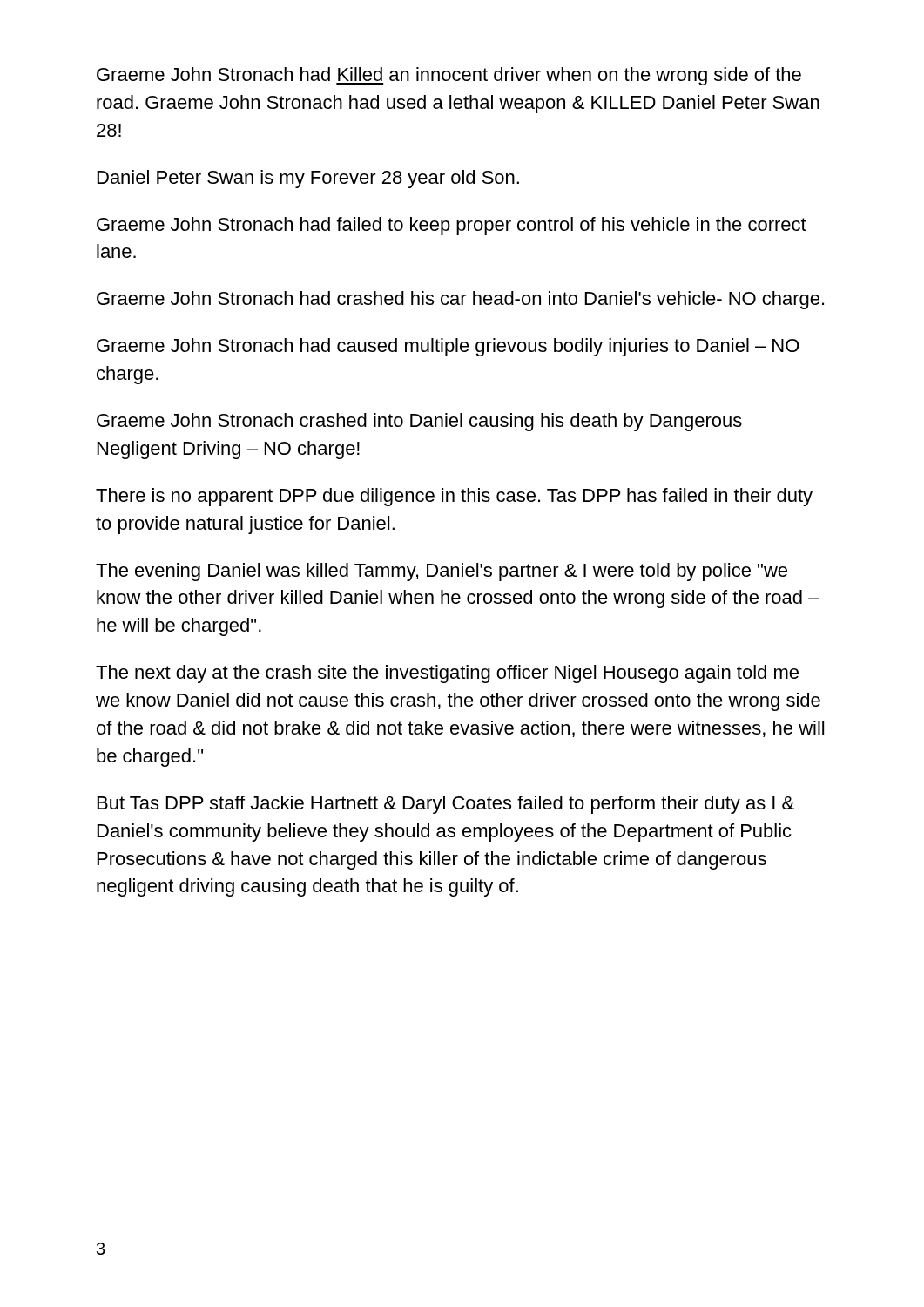
Task: Select the text block containing "Graeme John Stronach had Killed an innocent driver"
Action: [x=458, y=102]
